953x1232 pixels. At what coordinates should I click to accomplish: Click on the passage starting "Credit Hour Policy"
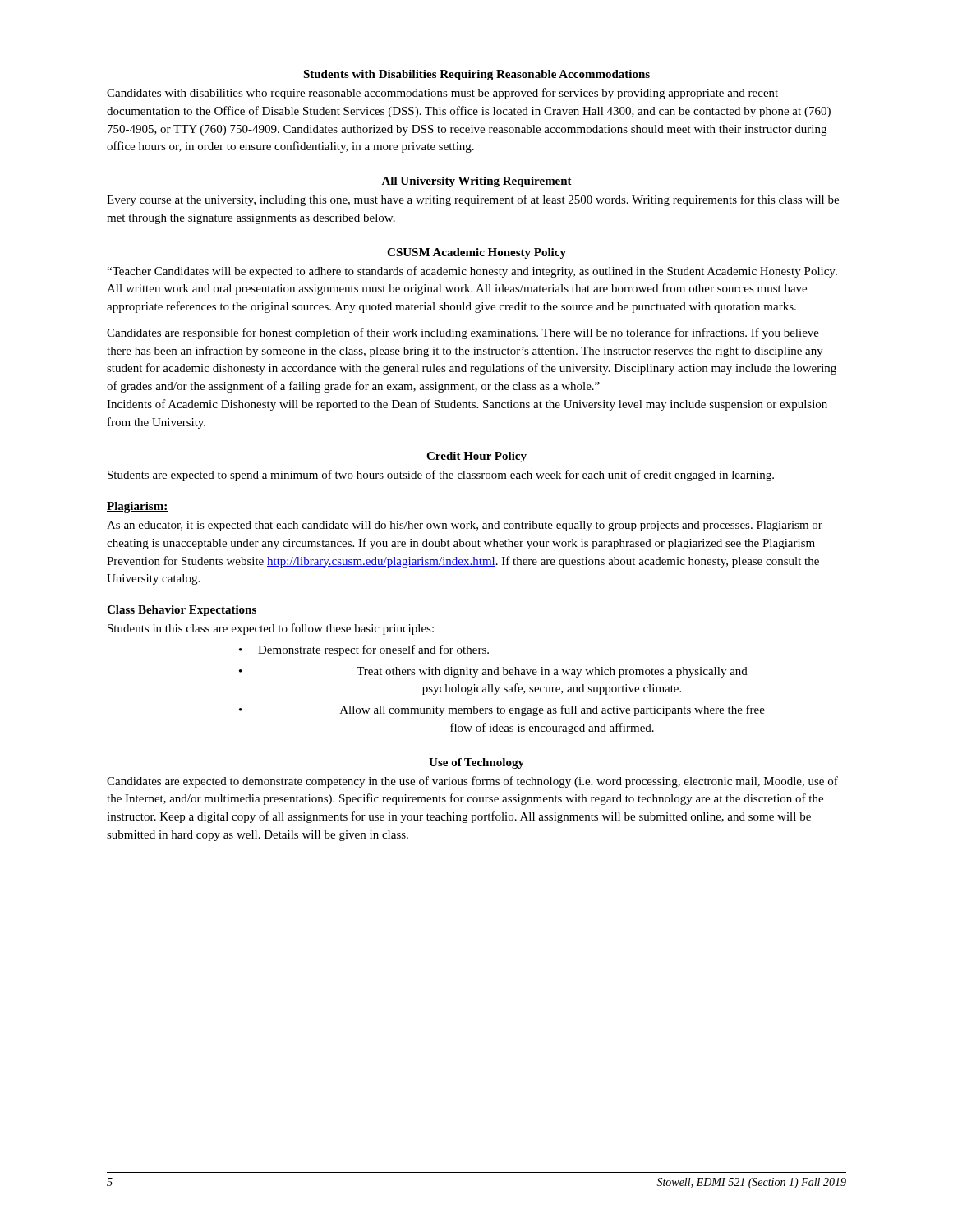[x=476, y=456]
